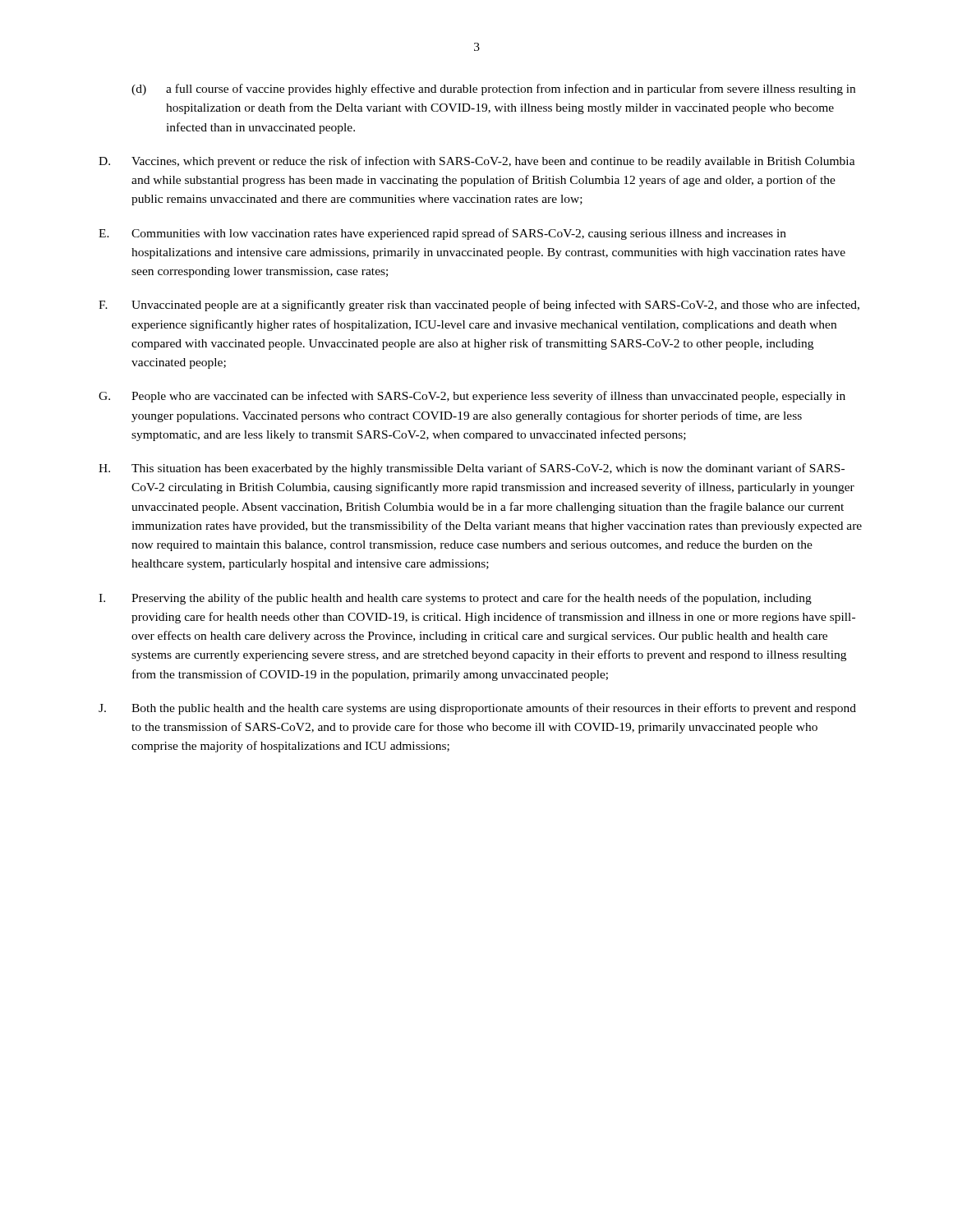Image resolution: width=953 pixels, height=1232 pixels.
Task: Locate the block of text that opens with "J. Both the public health and"
Action: click(481, 727)
